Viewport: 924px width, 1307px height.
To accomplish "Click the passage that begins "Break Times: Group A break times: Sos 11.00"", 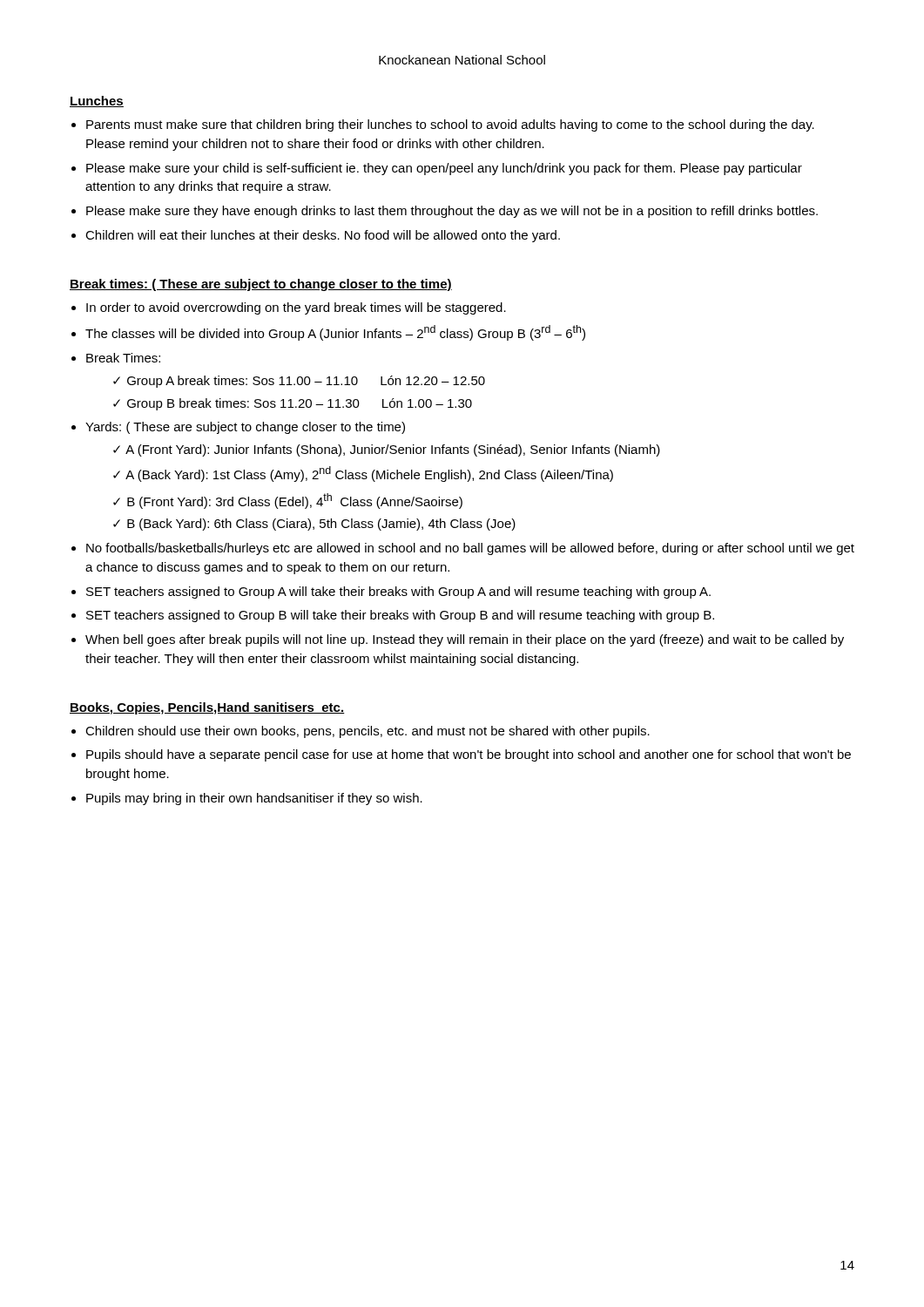I will click(470, 381).
